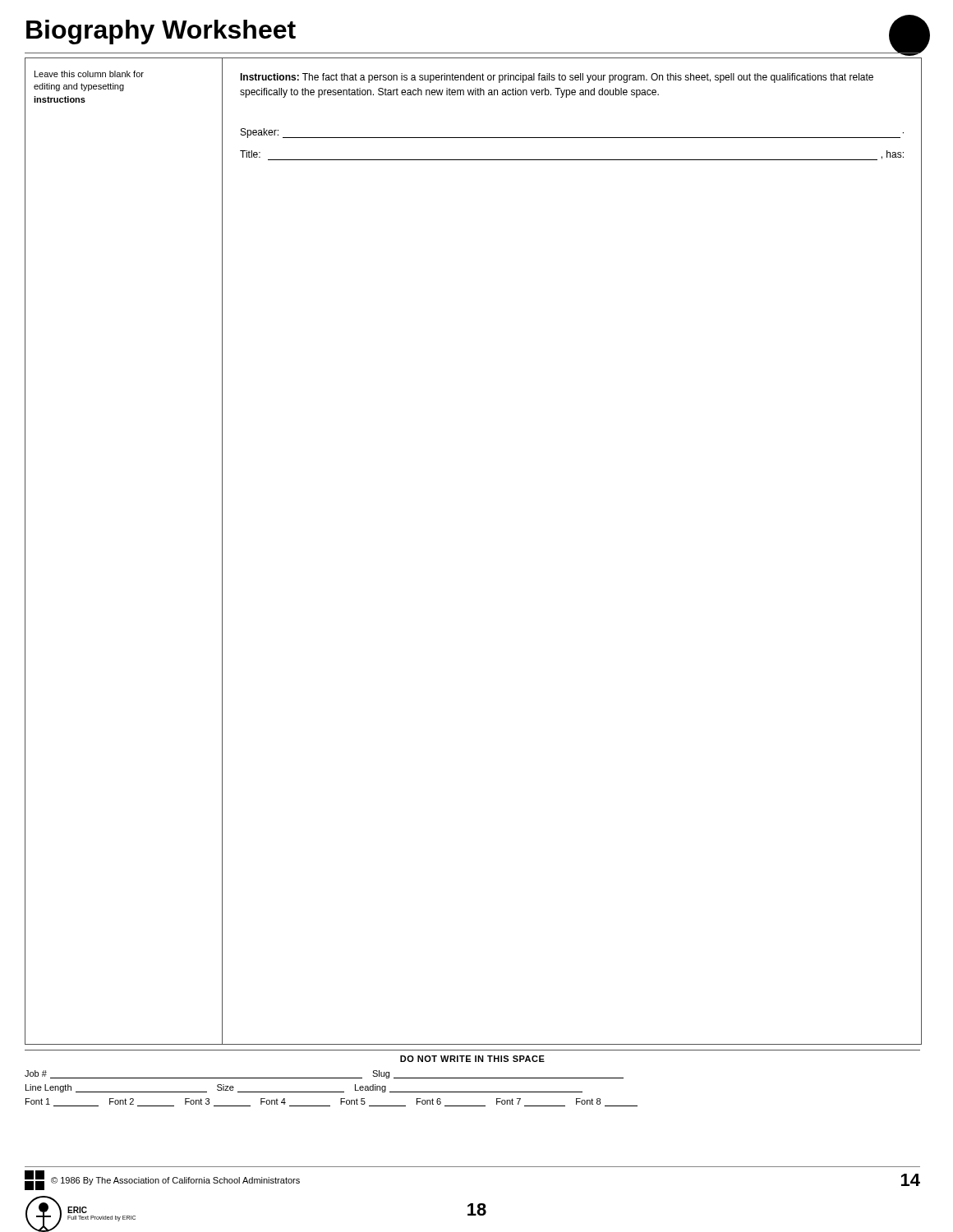Select the text block that says "Font 1 Font 2 Font 3 Font 4"
Image resolution: width=953 pixels, height=1232 pixels.
pos(331,1101)
